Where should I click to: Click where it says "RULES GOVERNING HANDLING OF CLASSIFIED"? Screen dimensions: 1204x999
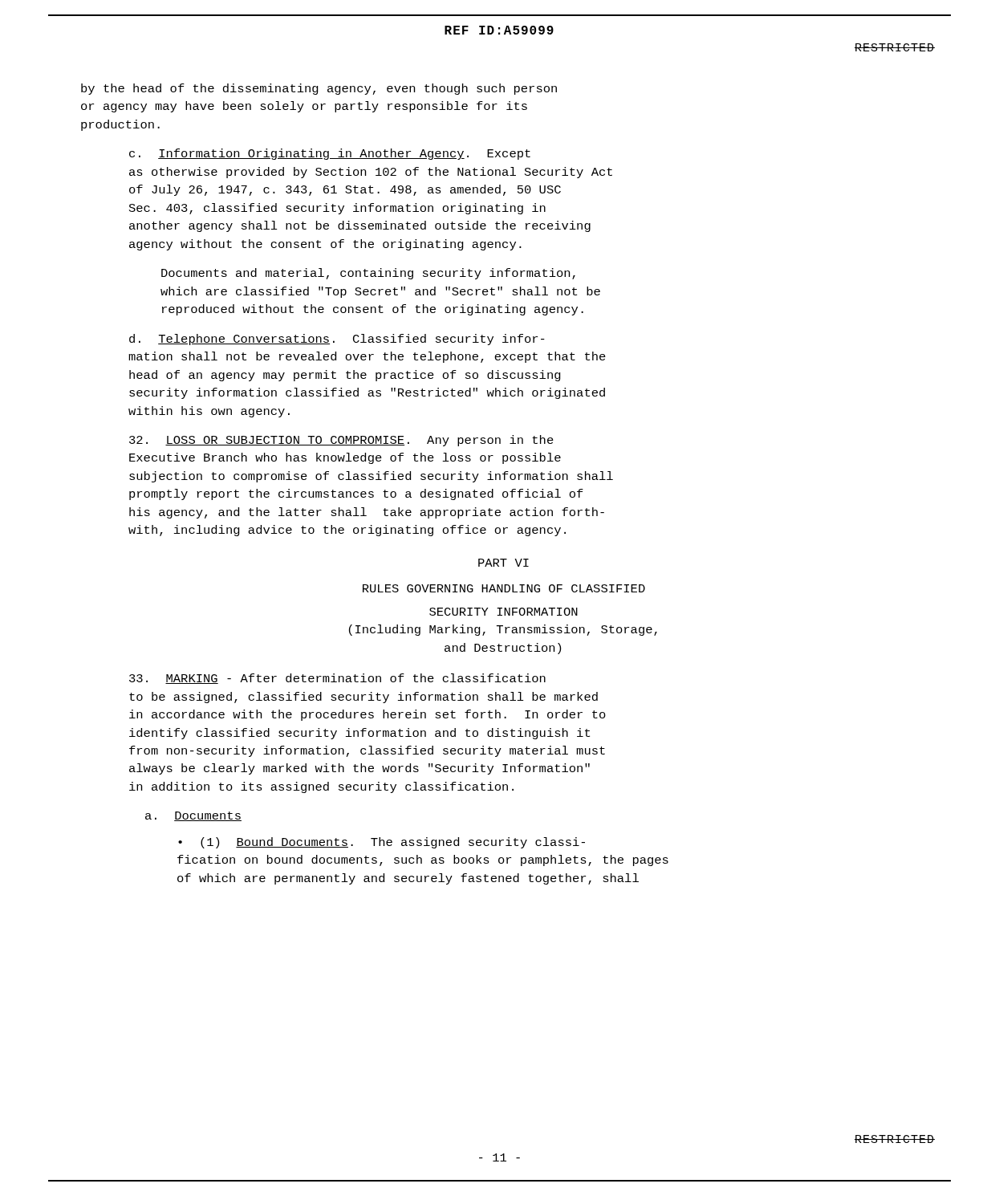pos(504,589)
